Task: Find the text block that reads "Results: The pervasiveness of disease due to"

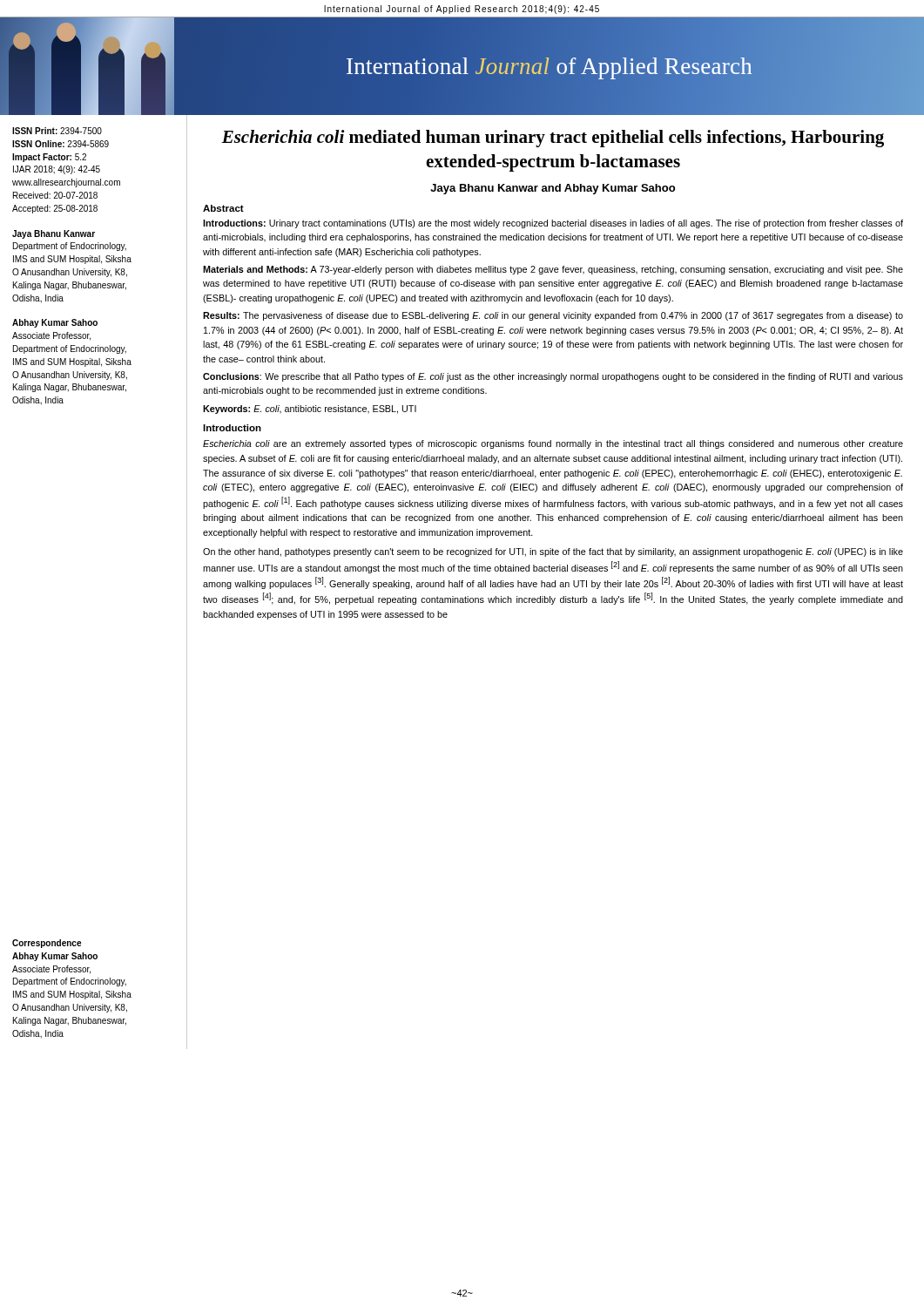Action: [553, 337]
